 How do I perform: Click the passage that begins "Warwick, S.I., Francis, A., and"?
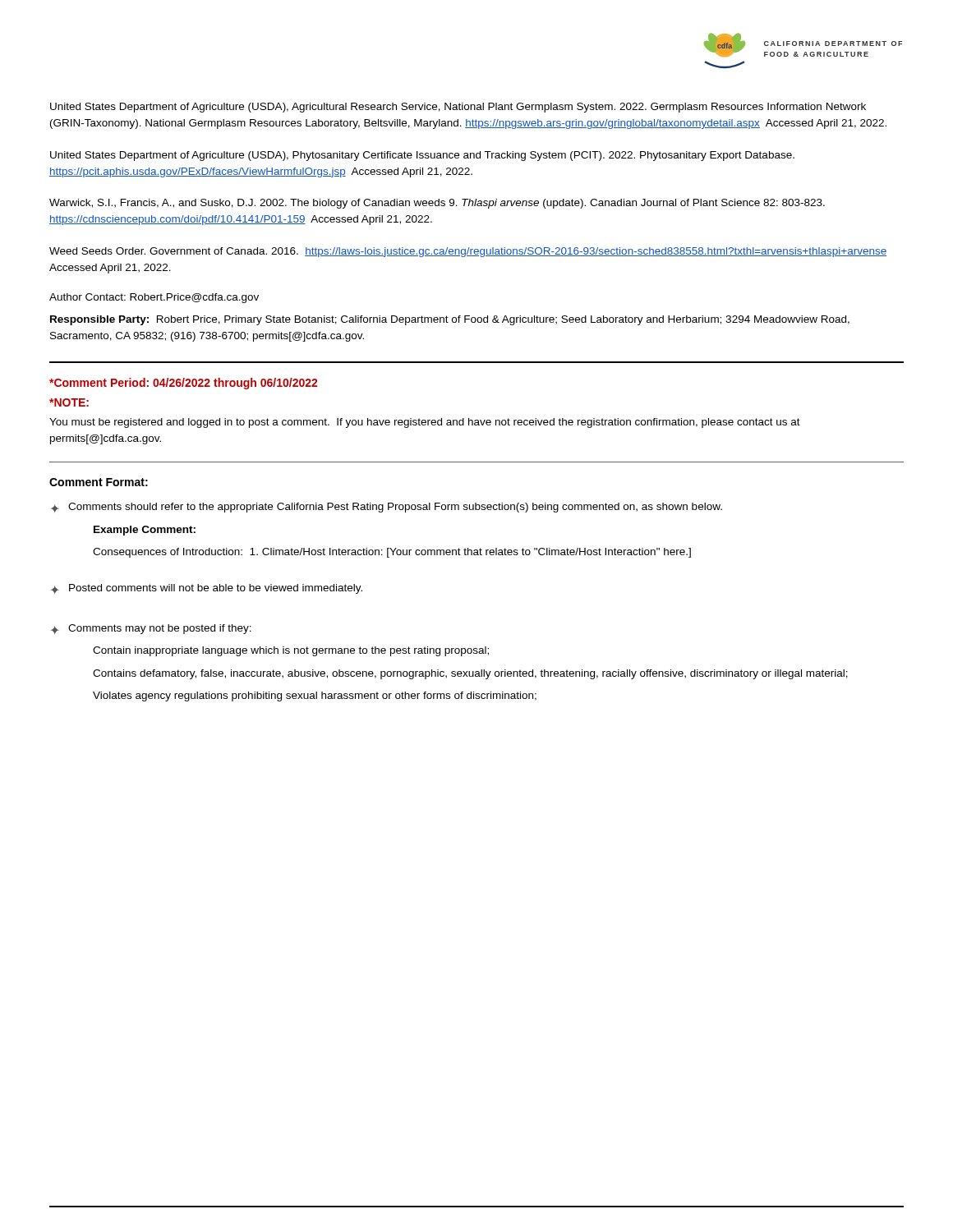(437, 211)
